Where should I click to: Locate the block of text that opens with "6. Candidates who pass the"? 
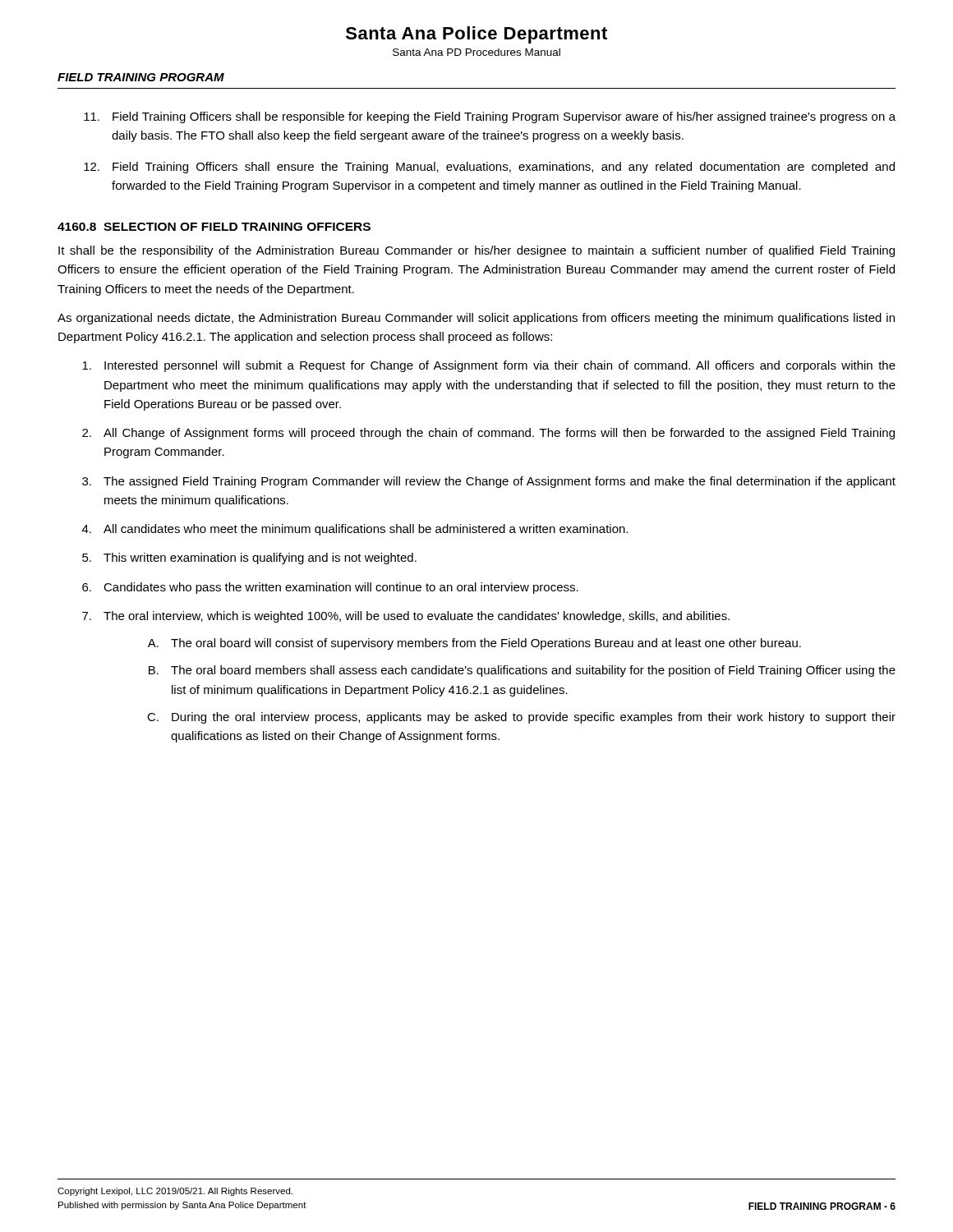coord(476,586)
